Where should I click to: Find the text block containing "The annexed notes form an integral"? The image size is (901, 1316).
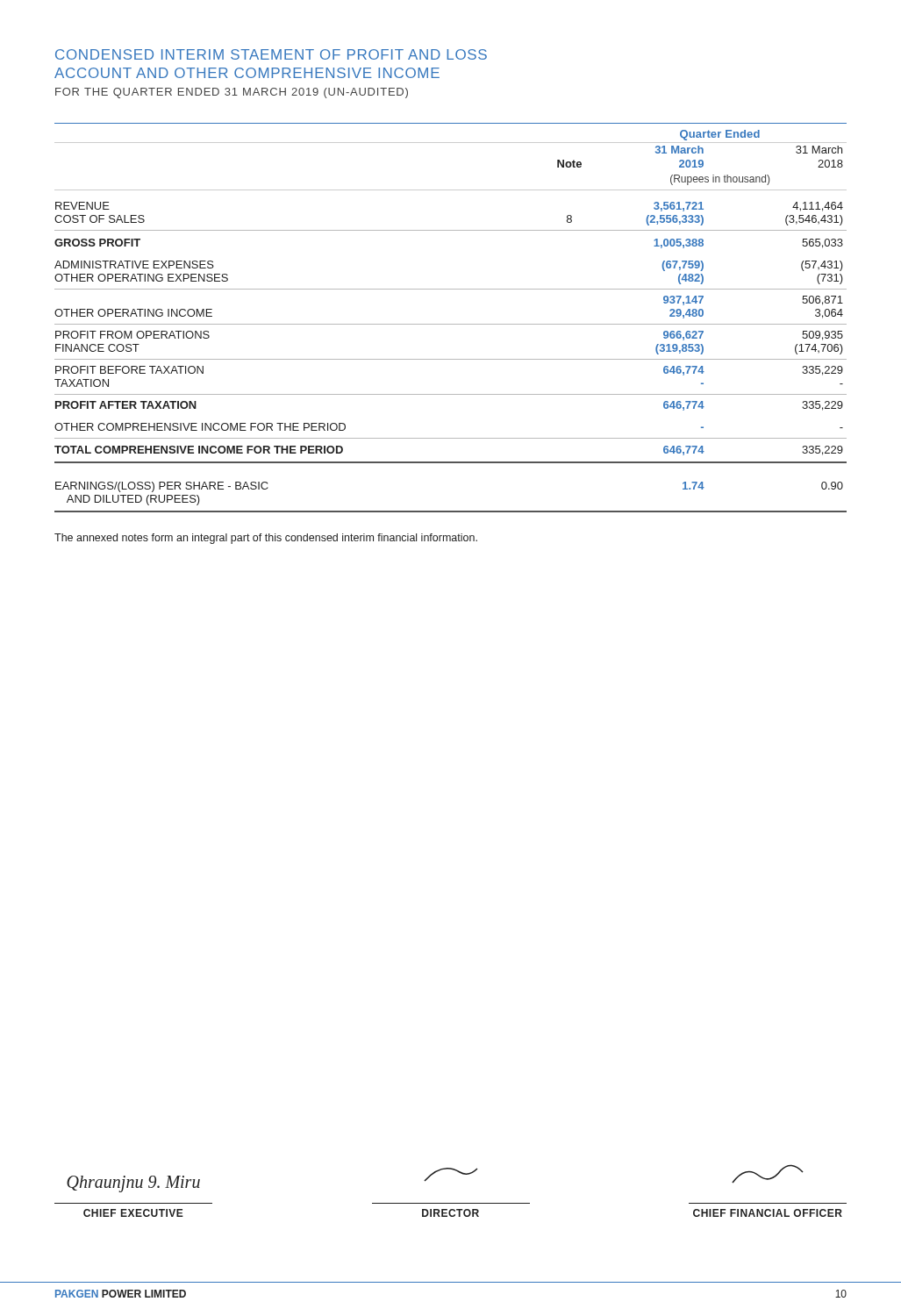(x=266, y=538)
